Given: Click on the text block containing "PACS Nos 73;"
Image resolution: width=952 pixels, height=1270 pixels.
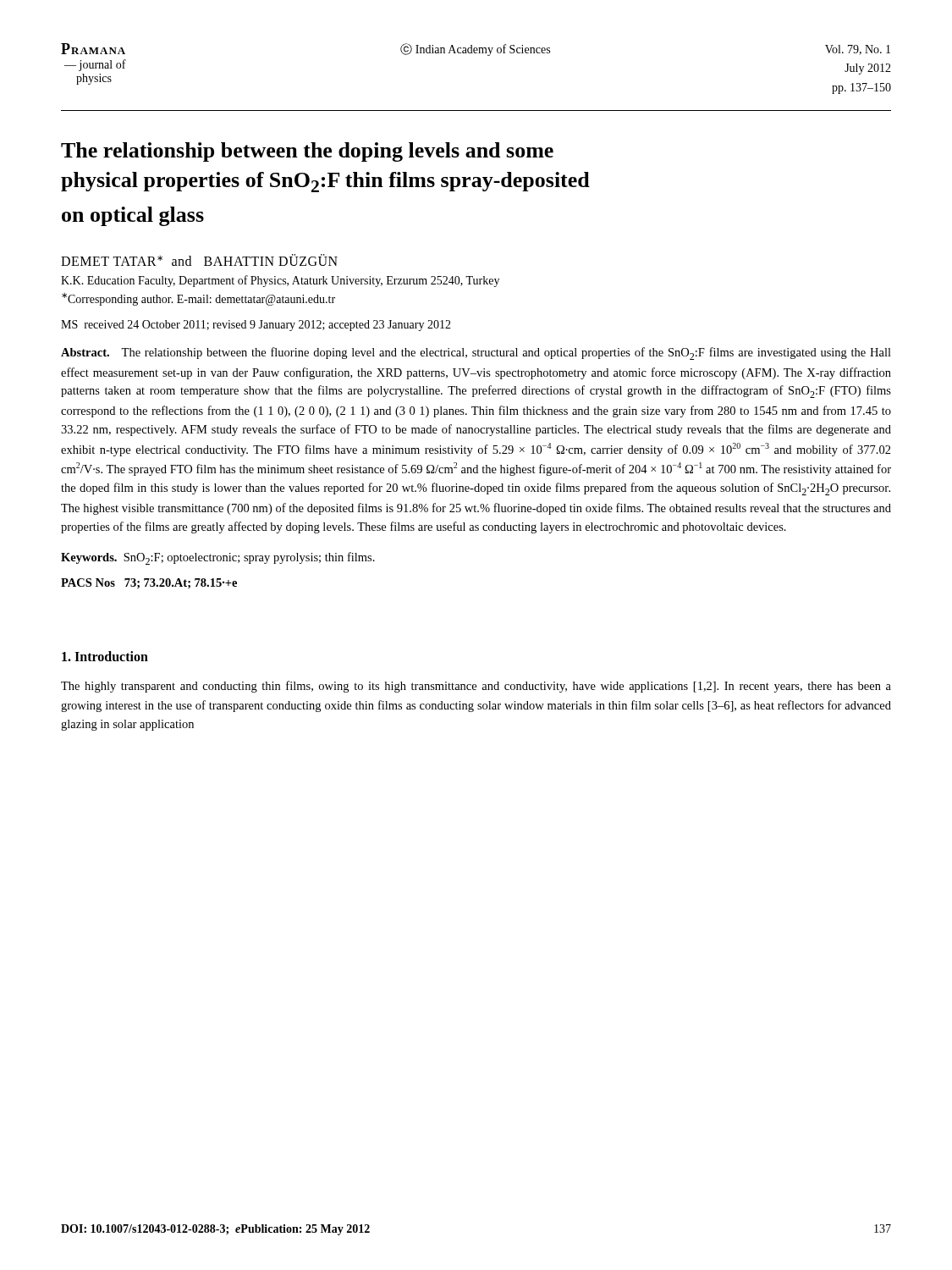Looking at the screenshot, I should tap(149, 583).
